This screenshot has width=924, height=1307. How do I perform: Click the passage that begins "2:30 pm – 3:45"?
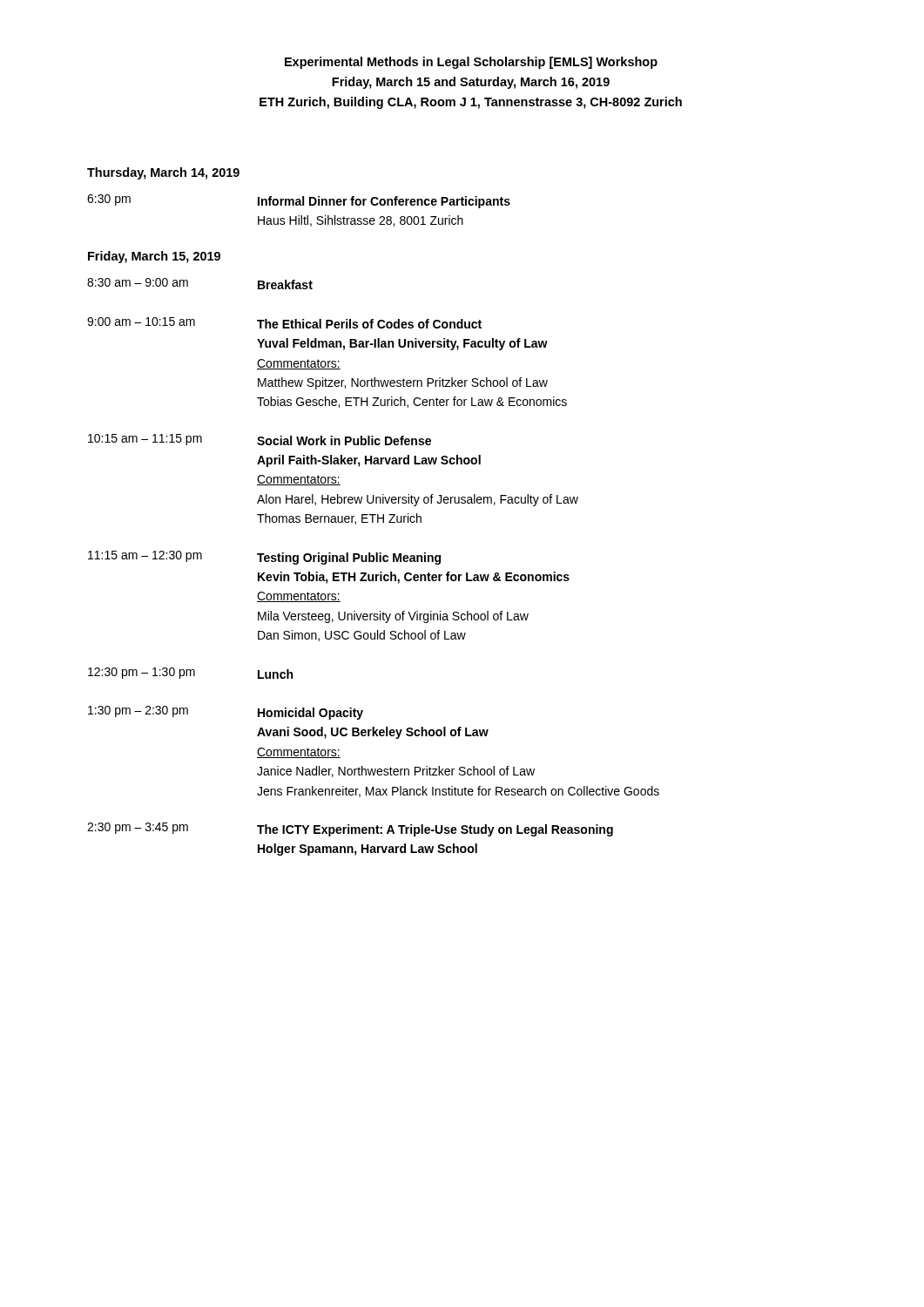pyautogui.click(x=138, y=827)
